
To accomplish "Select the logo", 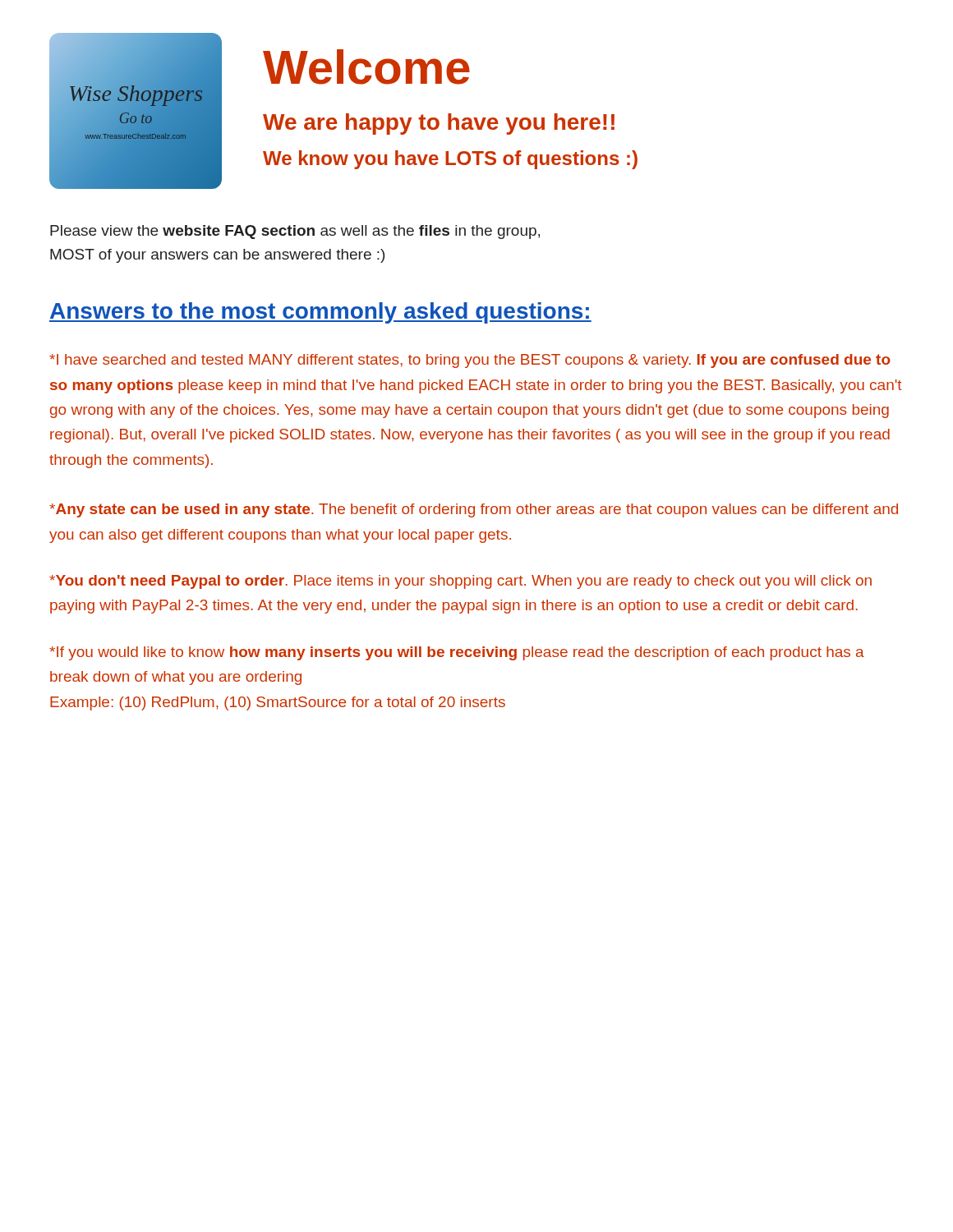I will 136,111.
